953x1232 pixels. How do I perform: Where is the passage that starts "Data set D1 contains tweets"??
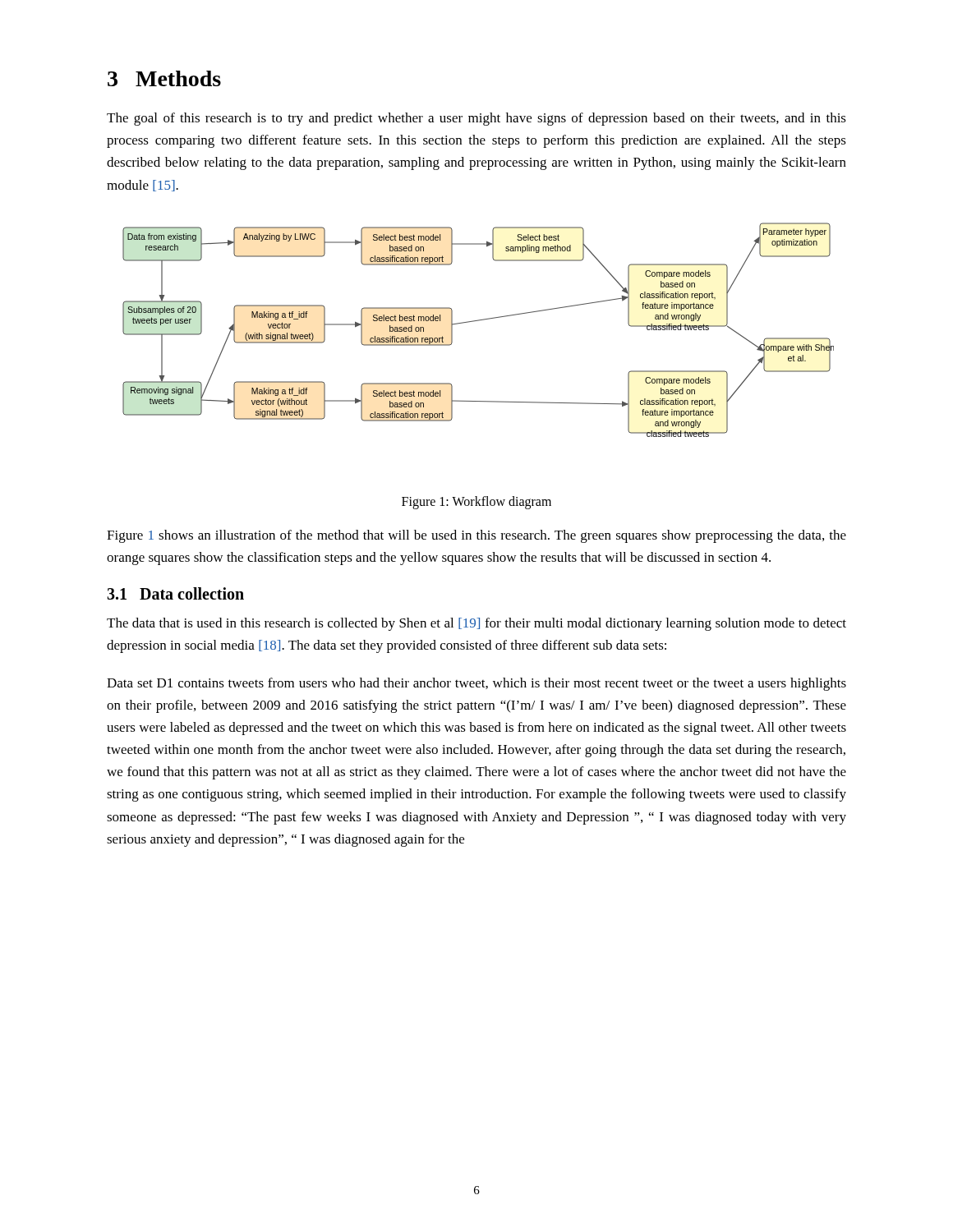click(476, 761)
